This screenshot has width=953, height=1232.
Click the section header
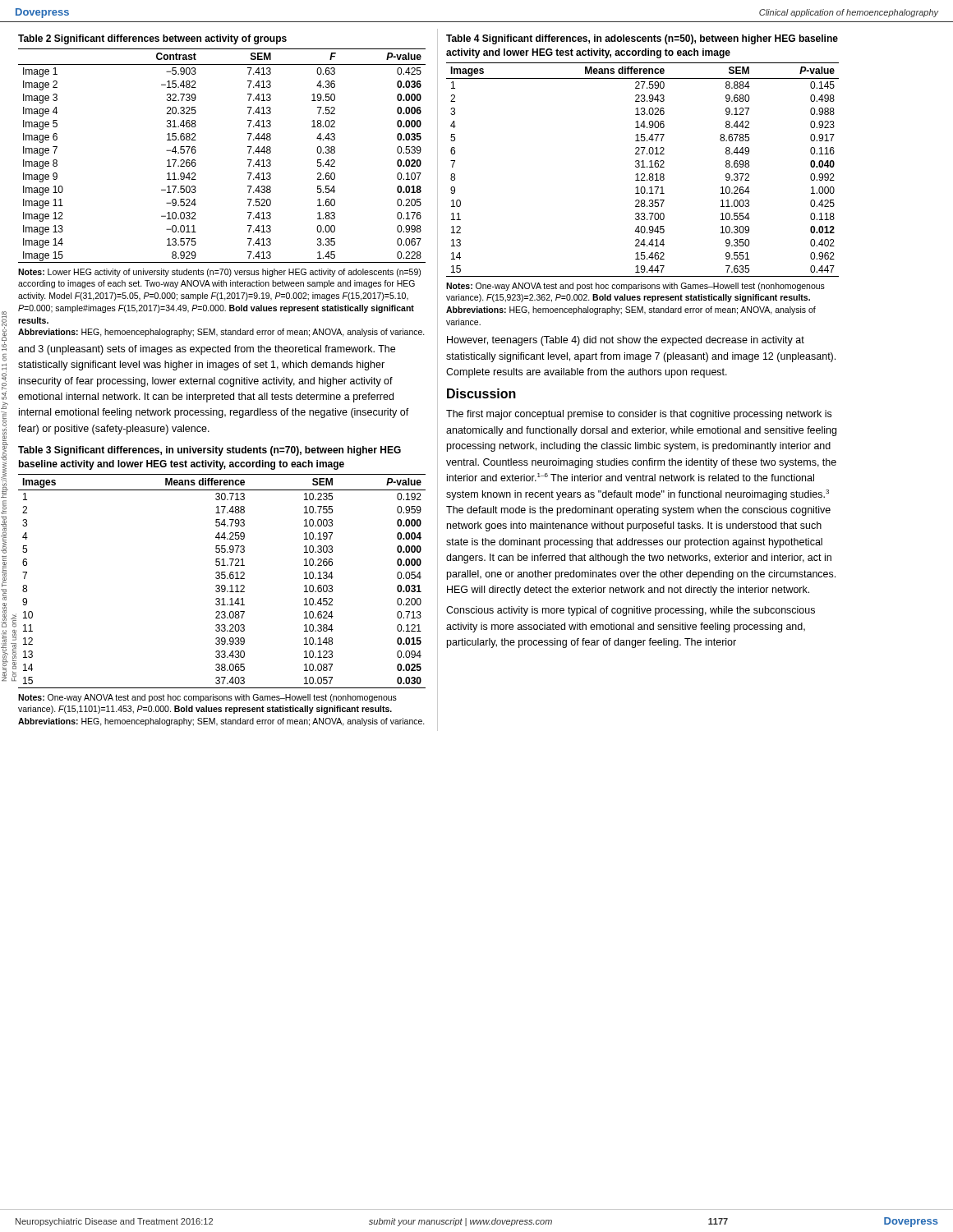coord(481,394)
